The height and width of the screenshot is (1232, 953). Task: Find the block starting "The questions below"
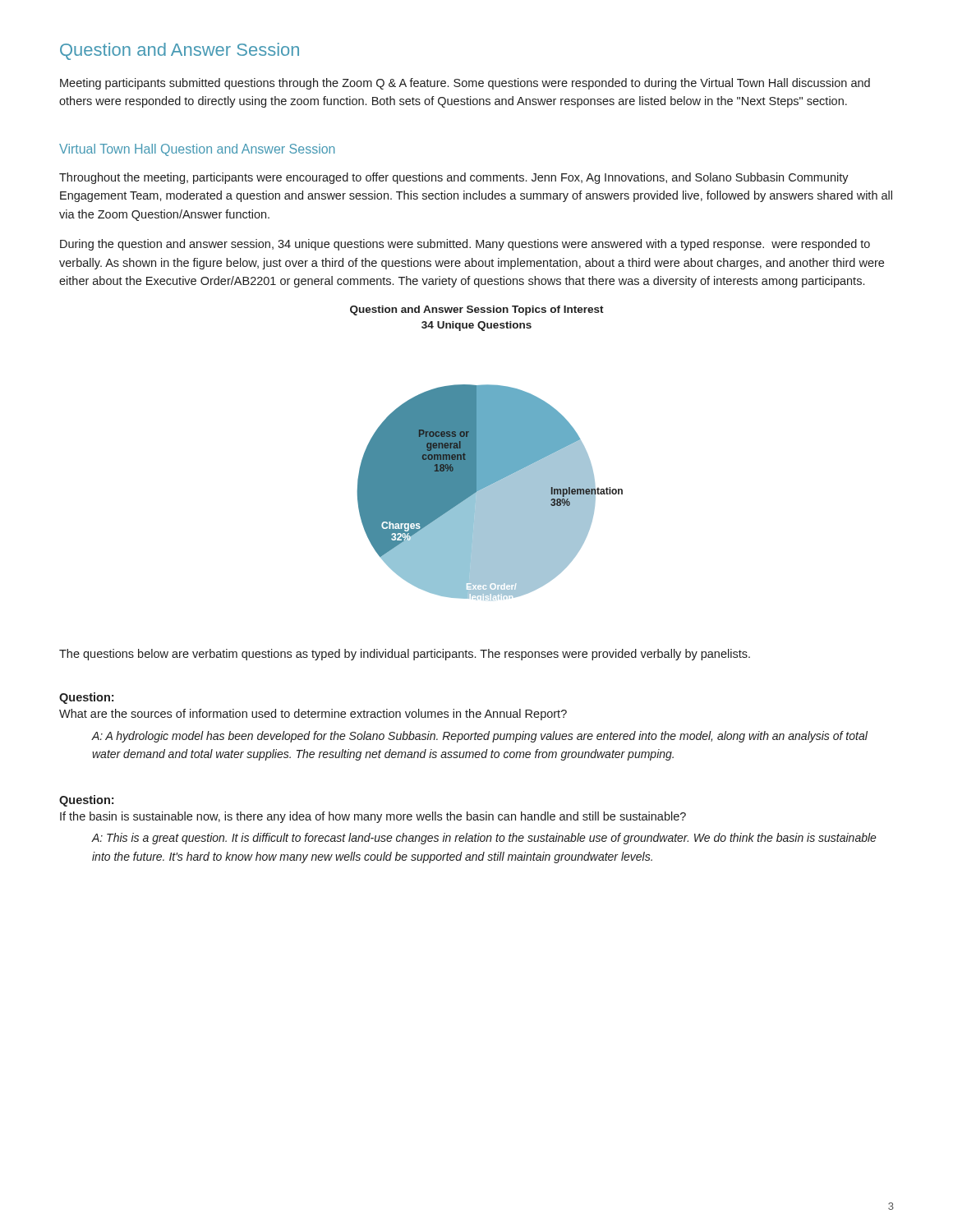point(405,653)
